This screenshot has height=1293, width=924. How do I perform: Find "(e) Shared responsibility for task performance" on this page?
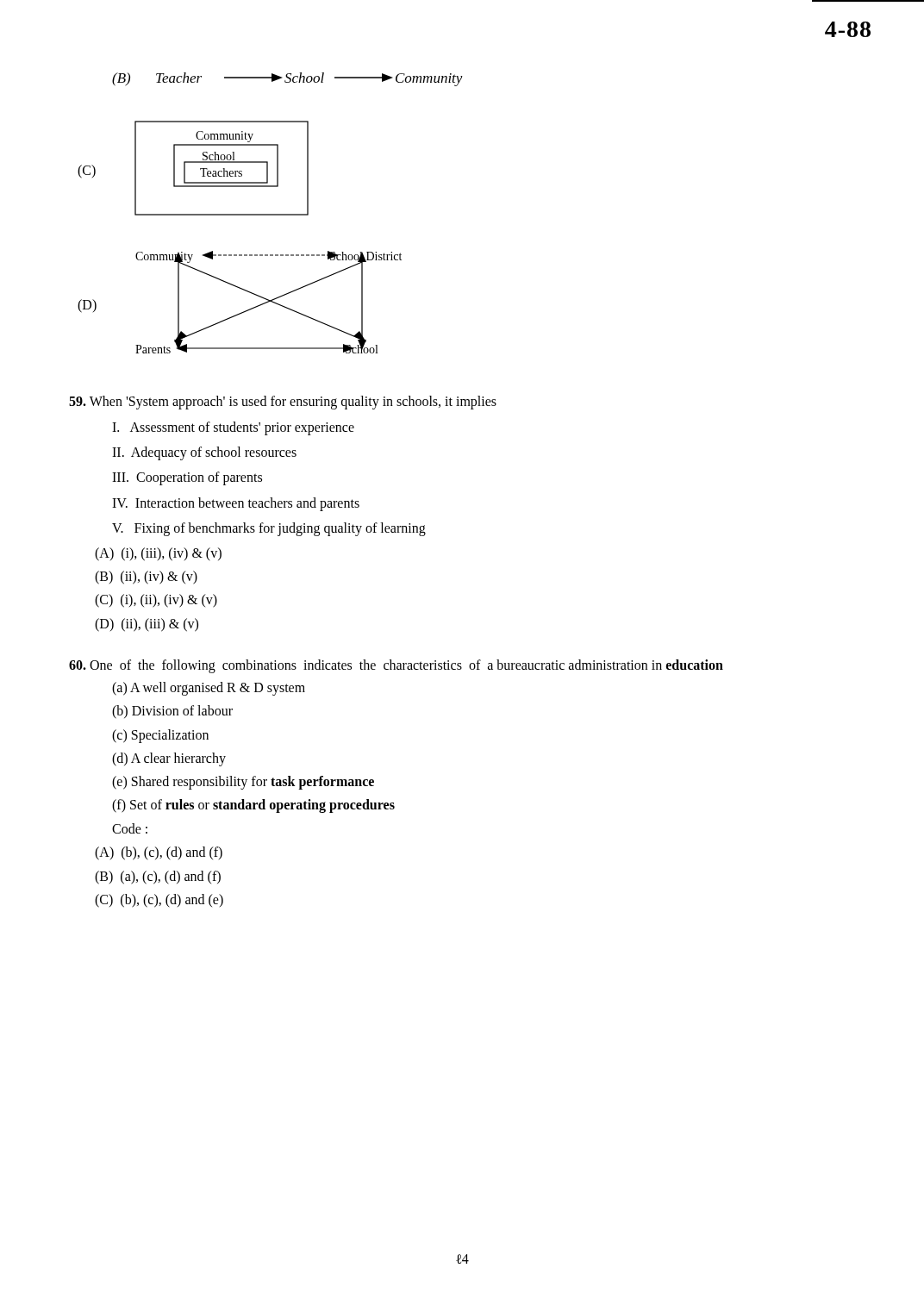pyautogui.click(x=243, y=781)
